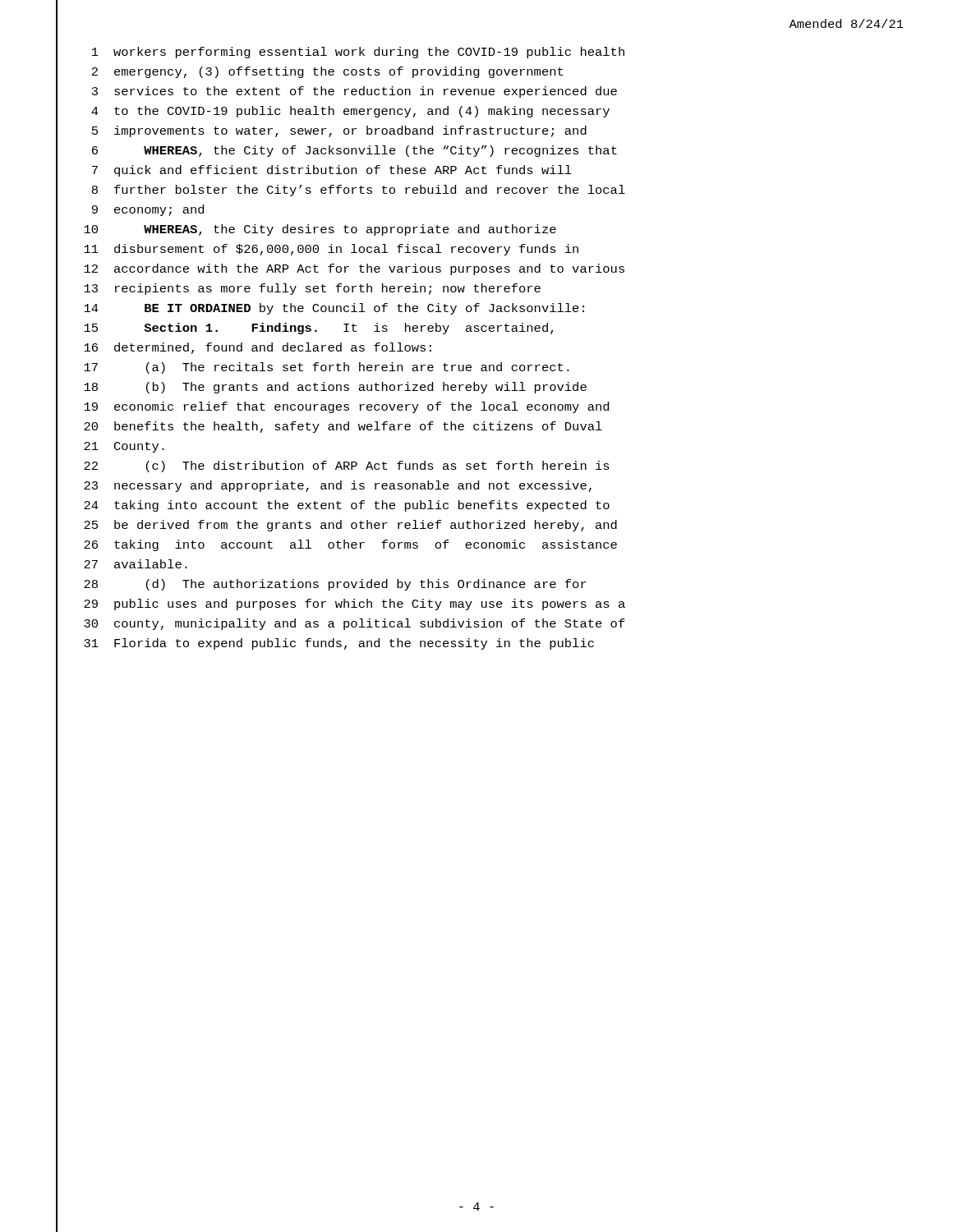Image resolution: width=953 pixels, height=1232 pixels.
Task: Find the block on this page that starts "17 (a) The"
Action: [482, 368]
